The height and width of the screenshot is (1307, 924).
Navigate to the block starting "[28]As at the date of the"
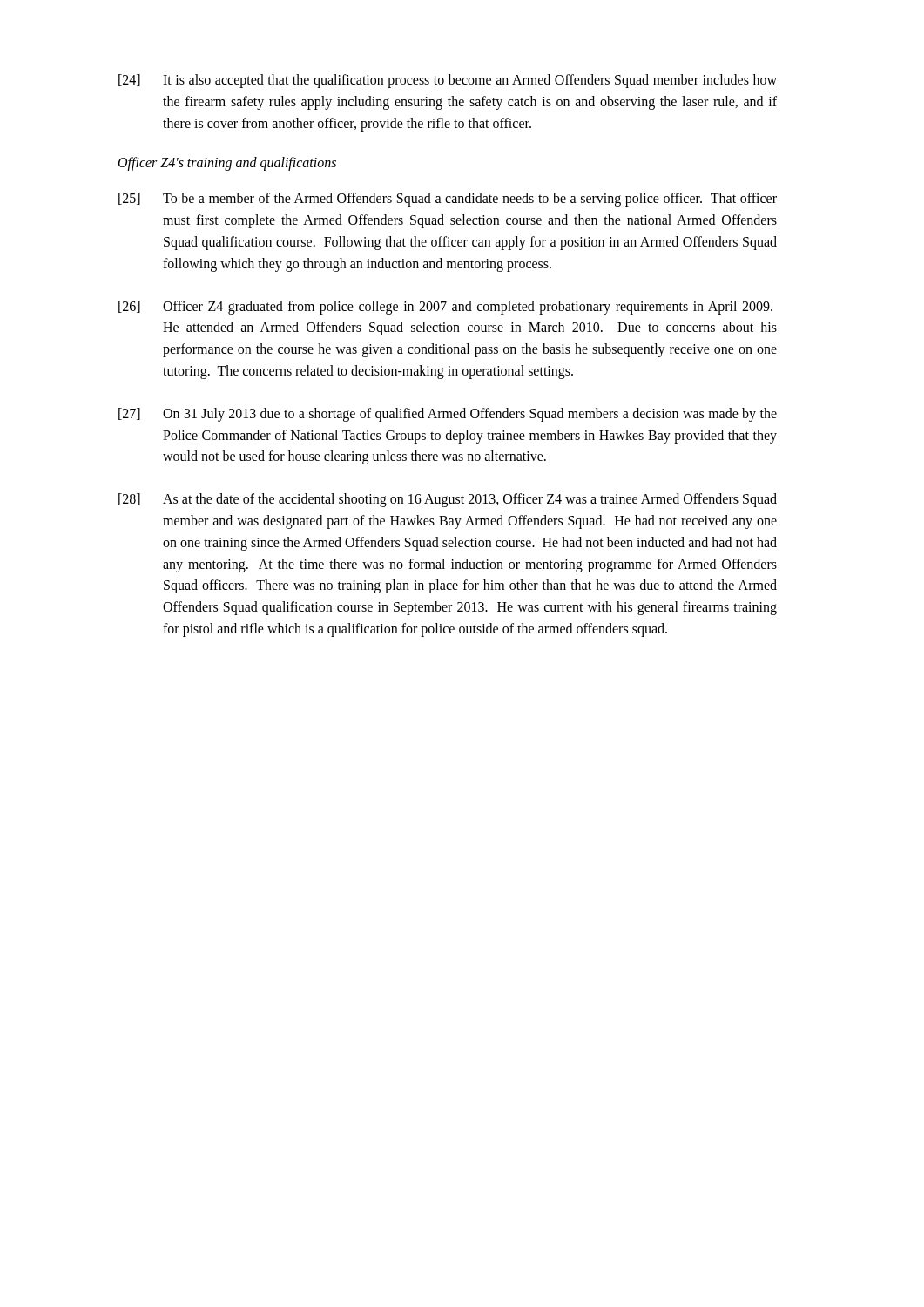[447, 565]
